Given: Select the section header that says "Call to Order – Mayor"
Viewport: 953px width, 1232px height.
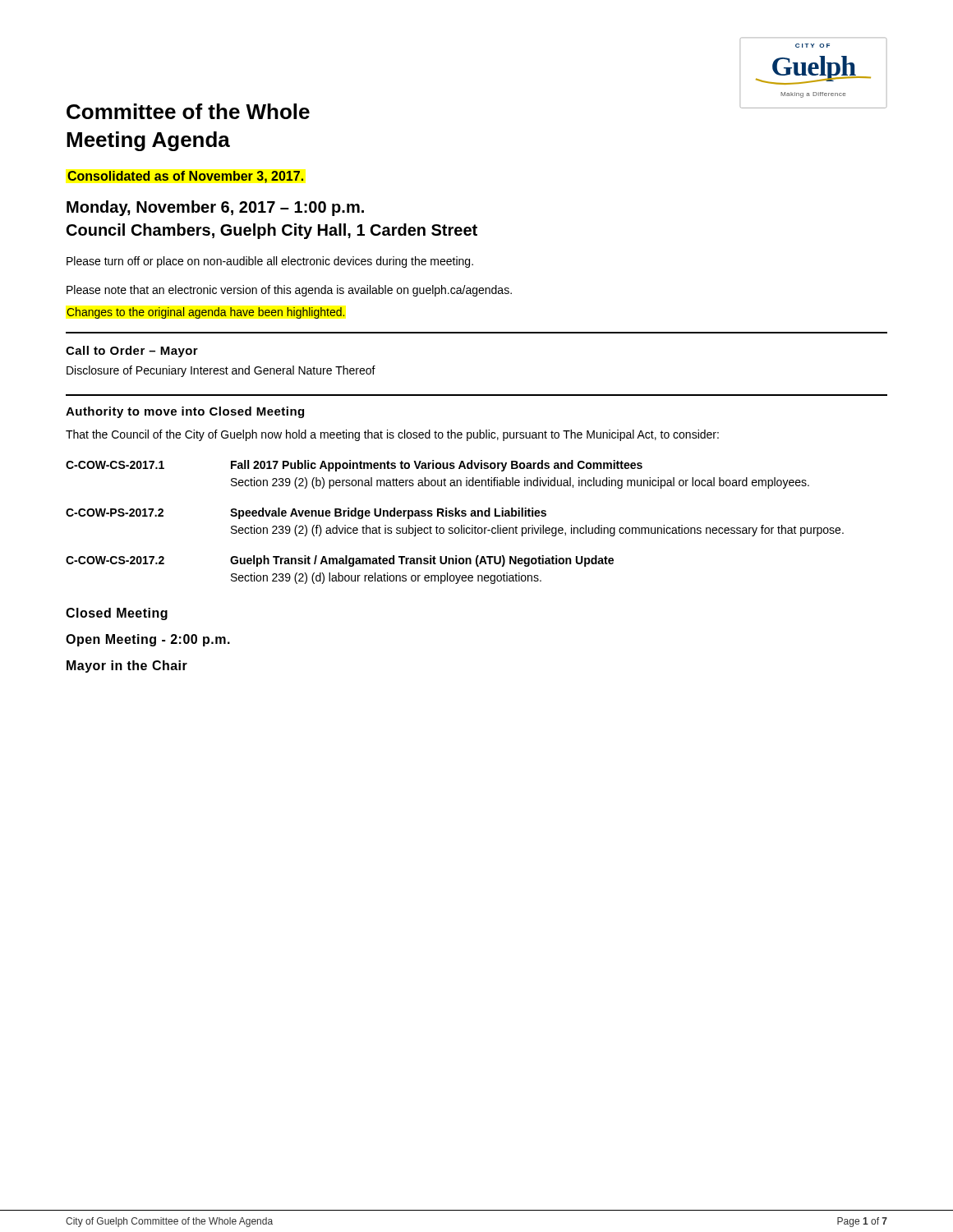Looking at the screenshot, I should coord(132,352).
